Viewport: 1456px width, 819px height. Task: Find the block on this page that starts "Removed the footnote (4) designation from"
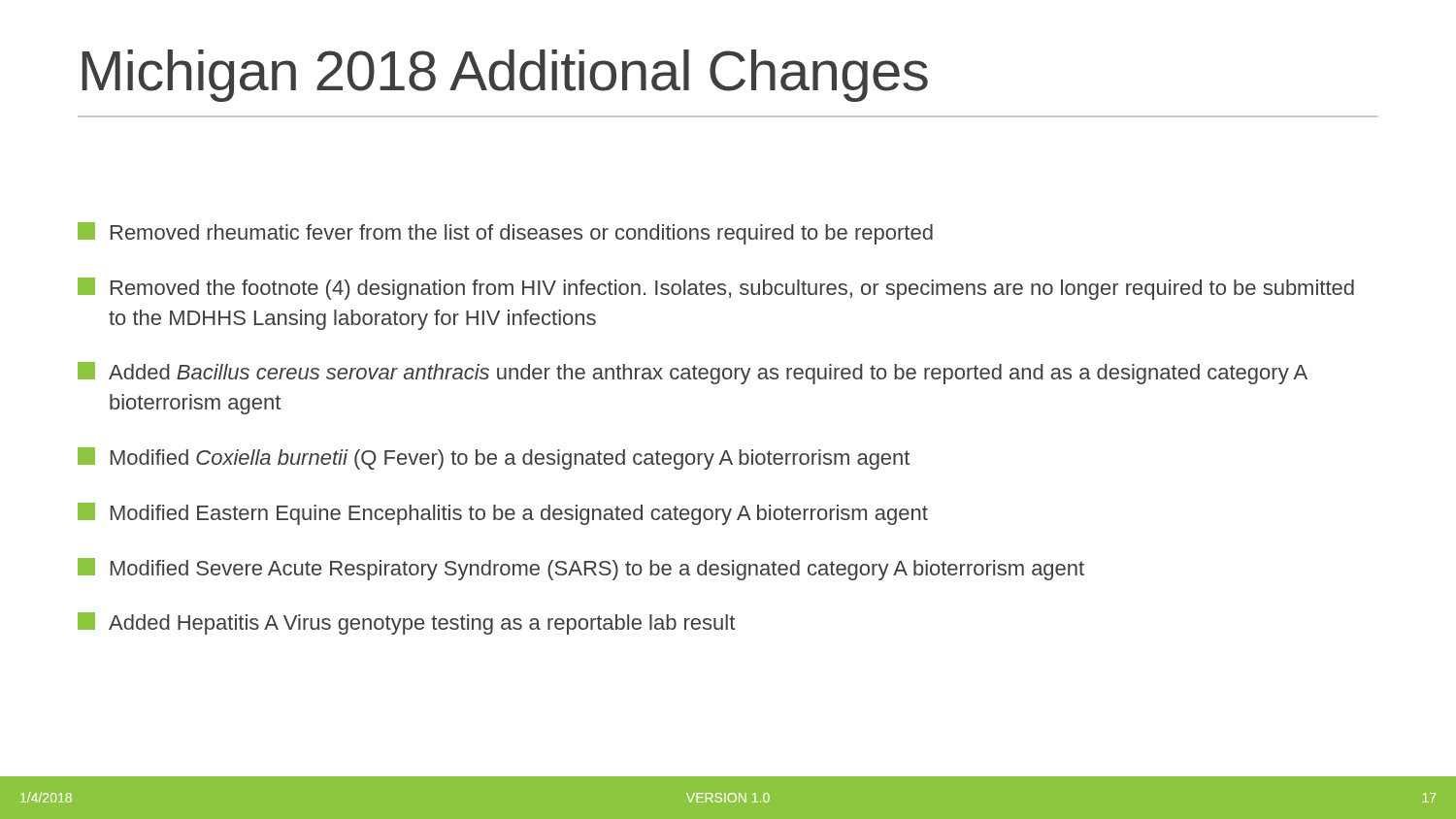pyautogui.click(x=728, y=303)
